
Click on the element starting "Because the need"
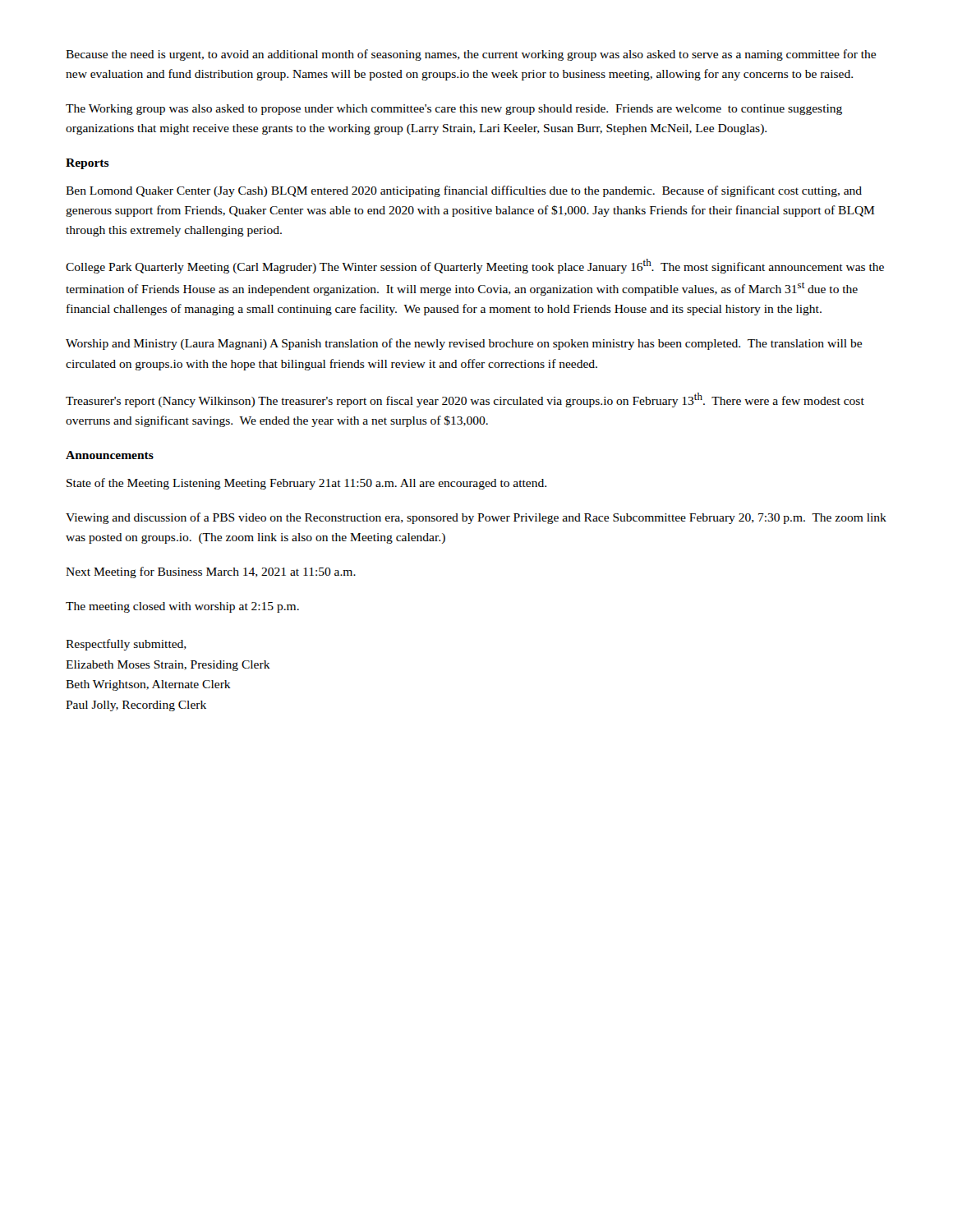(471, 64)
